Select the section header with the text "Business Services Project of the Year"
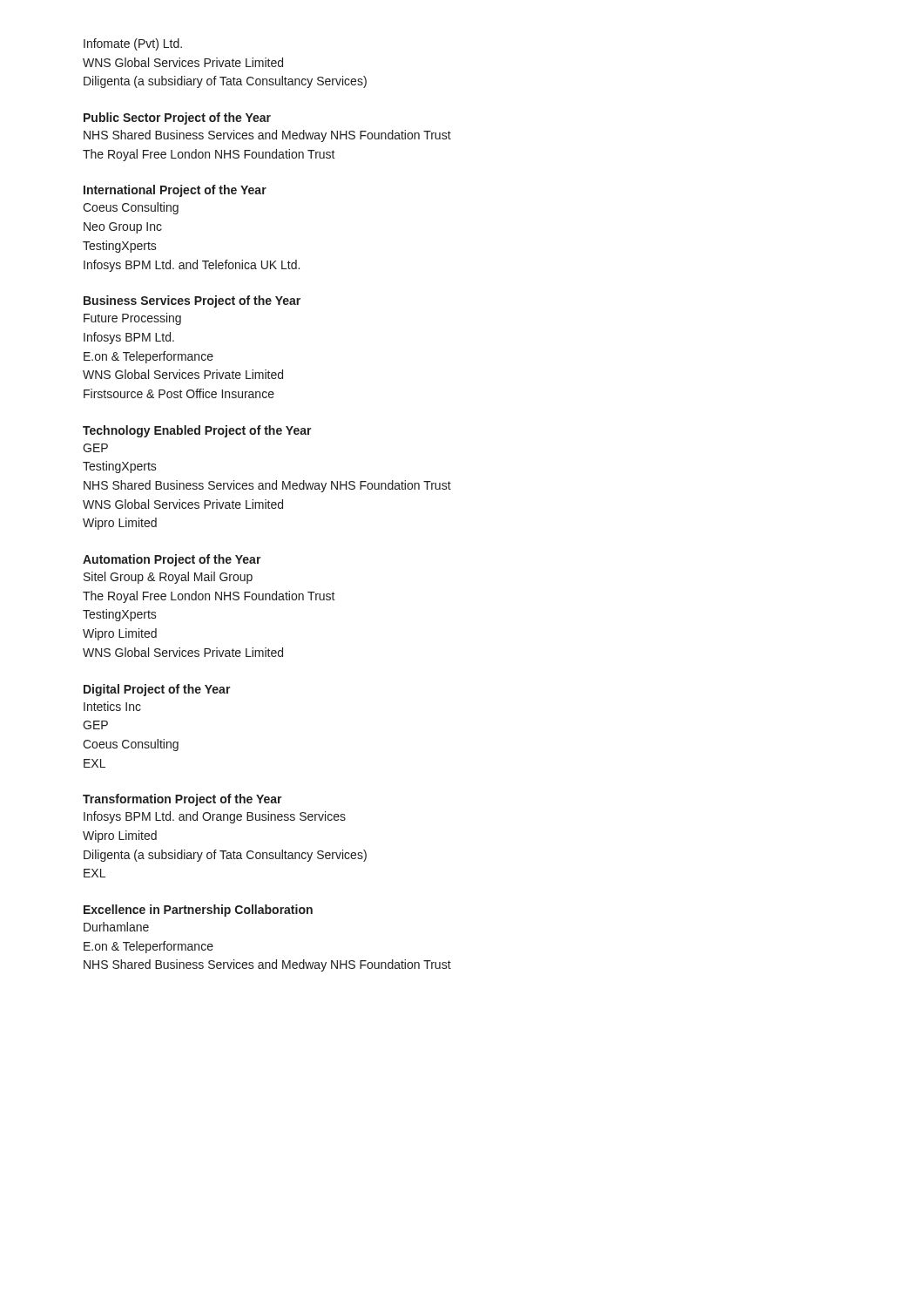This screenshot has width=924, height=1307. coord(192,301)
